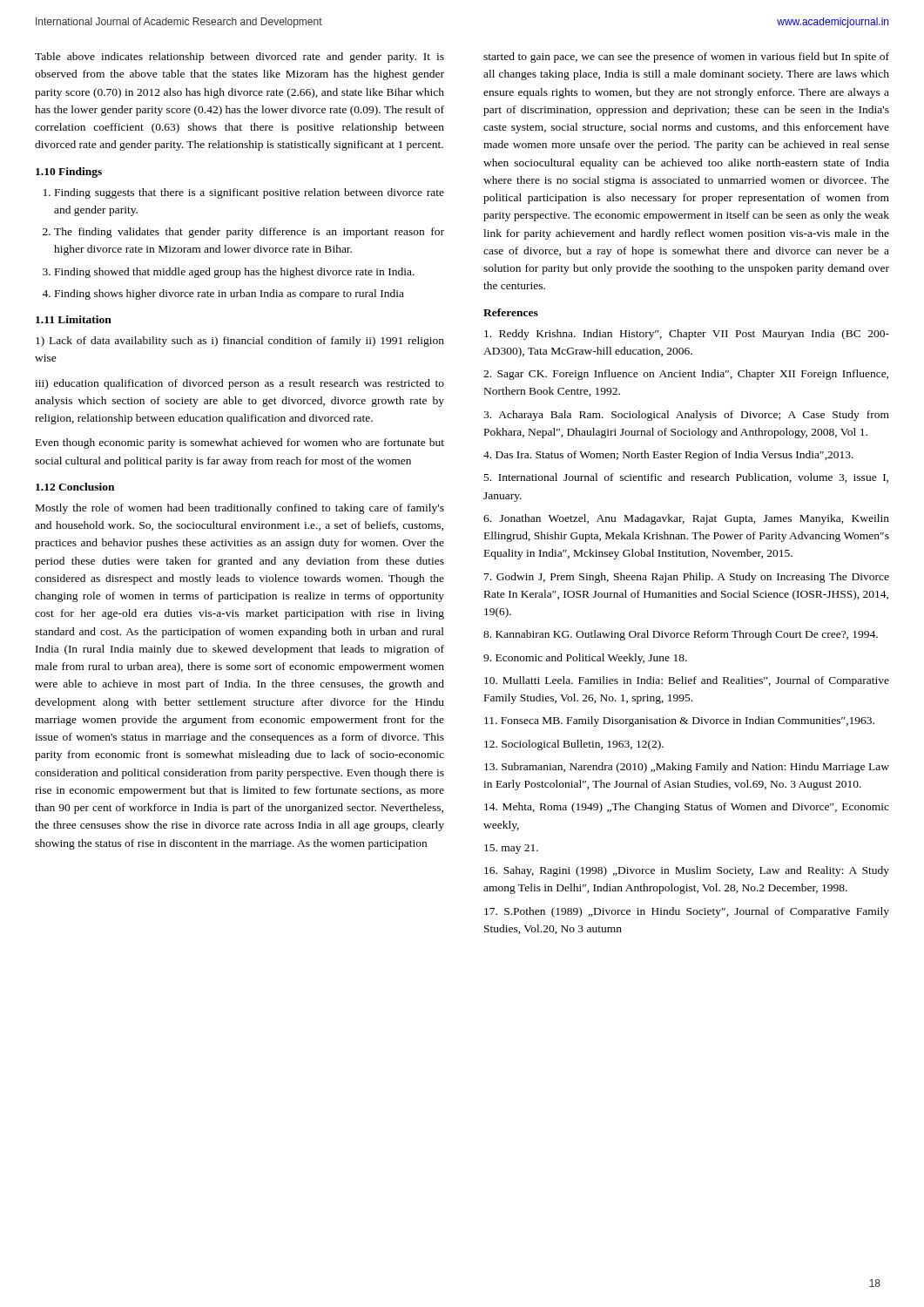Locate the text starting "4. Das Ira. Status of Women; North"
The image size is (924, 1307).
tap(686, 455)
